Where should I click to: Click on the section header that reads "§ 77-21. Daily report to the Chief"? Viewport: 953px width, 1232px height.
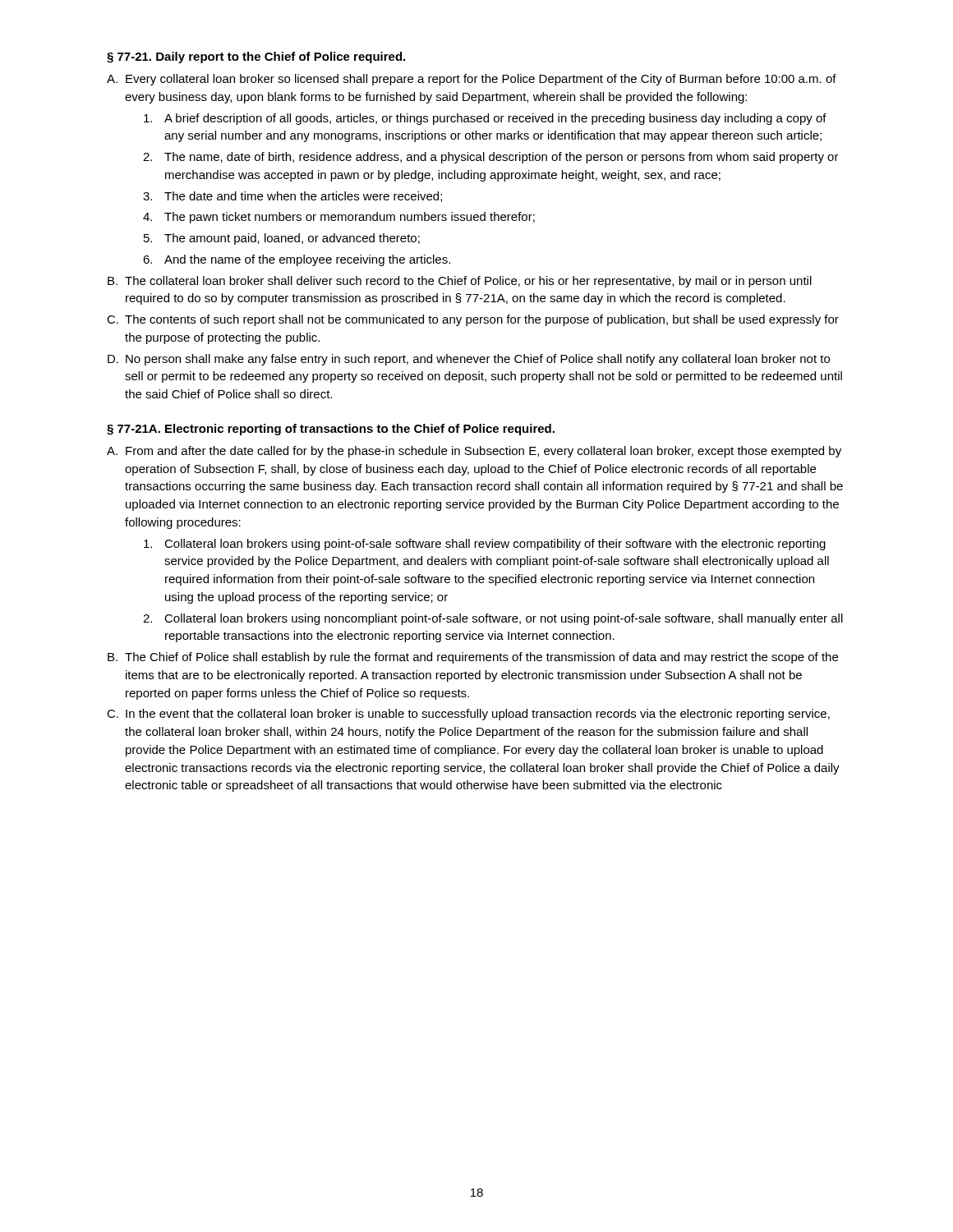tap(256, 56)
